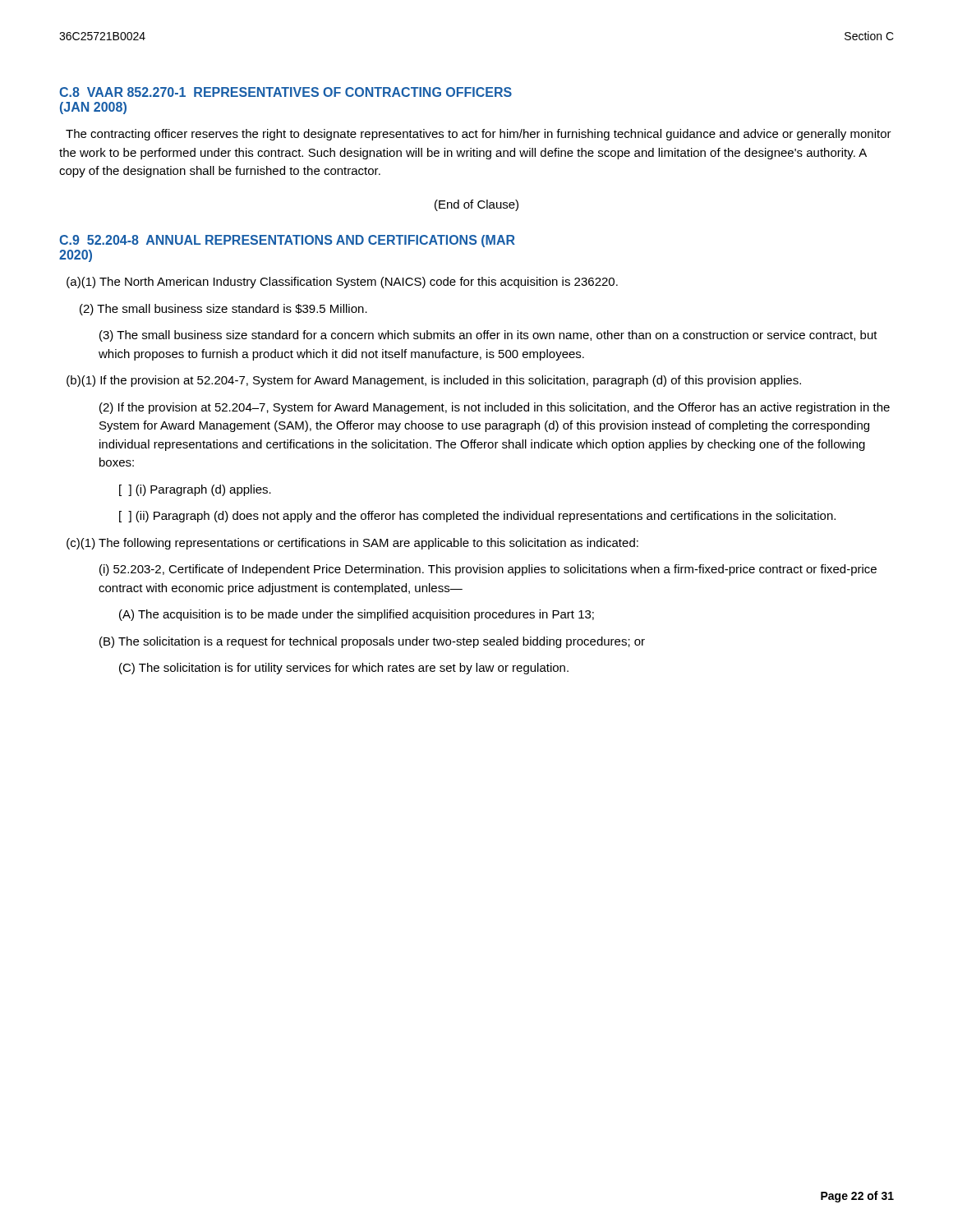This screenshot has height=1232, width=953.
Task: Find the block starting "The contracting officer reserves the right"
Action: [x=475, y=152]
